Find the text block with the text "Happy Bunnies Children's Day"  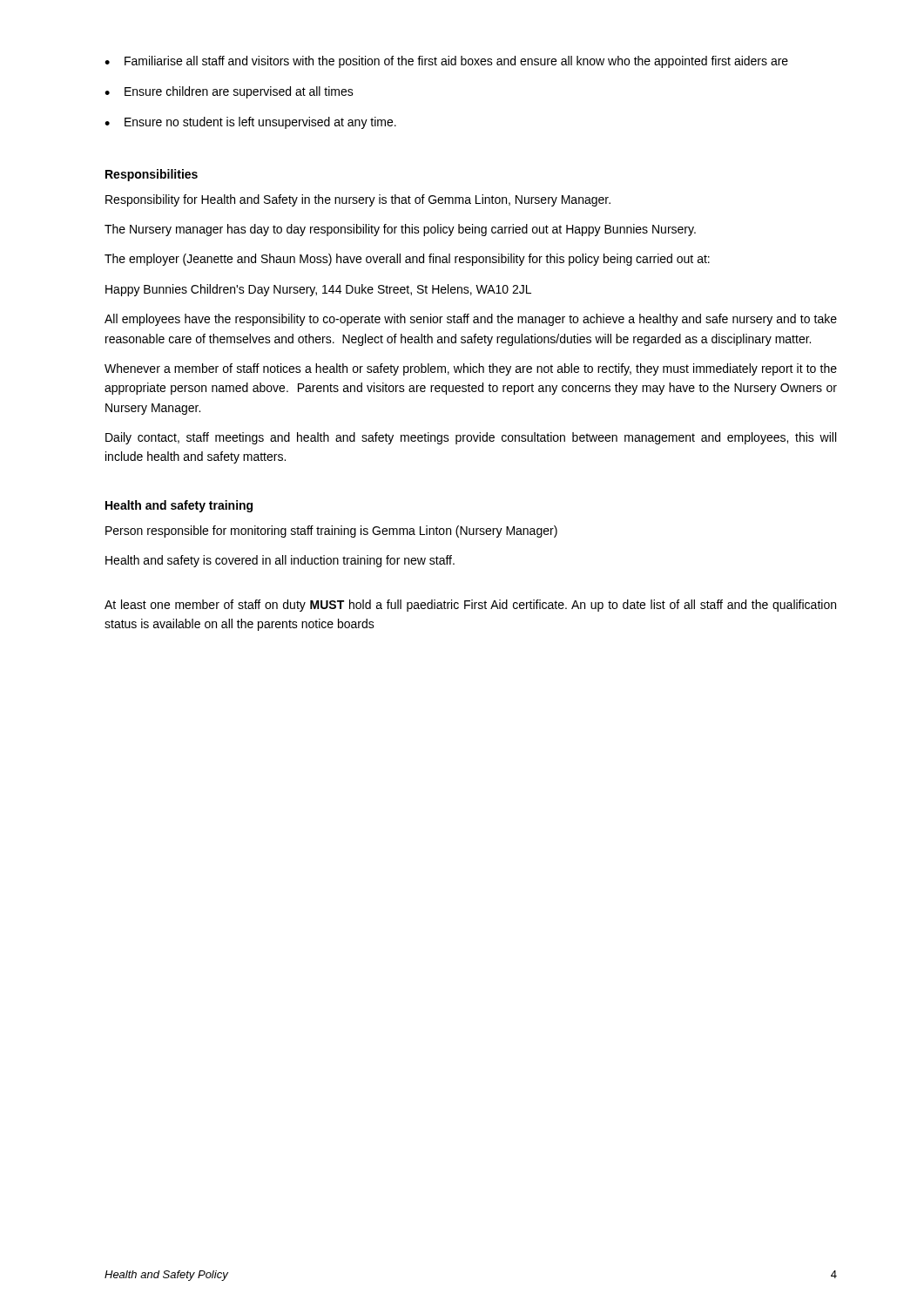(x=318, y=289)
